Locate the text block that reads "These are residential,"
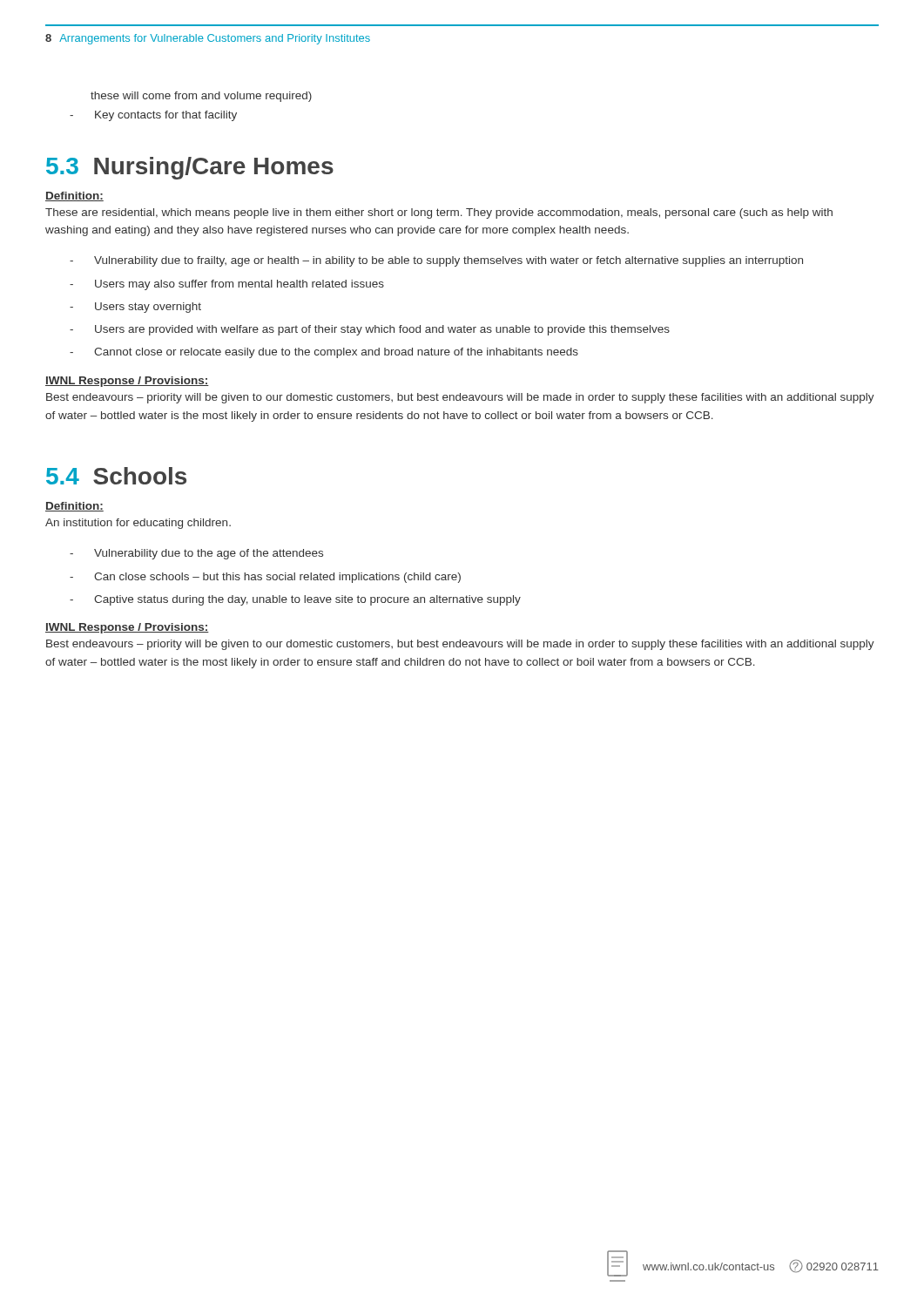 439,221
